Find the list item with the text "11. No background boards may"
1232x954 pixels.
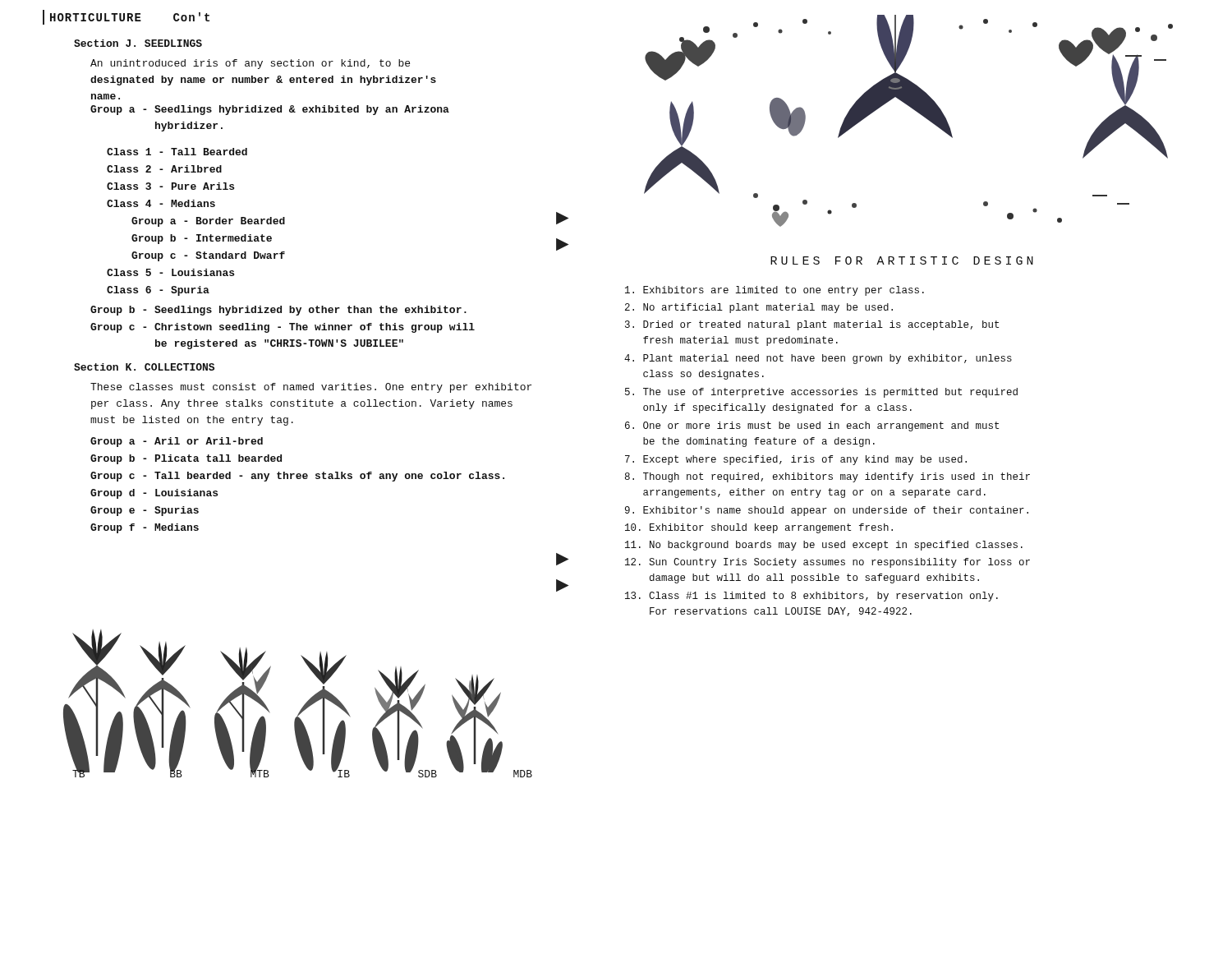click(824, 546)
